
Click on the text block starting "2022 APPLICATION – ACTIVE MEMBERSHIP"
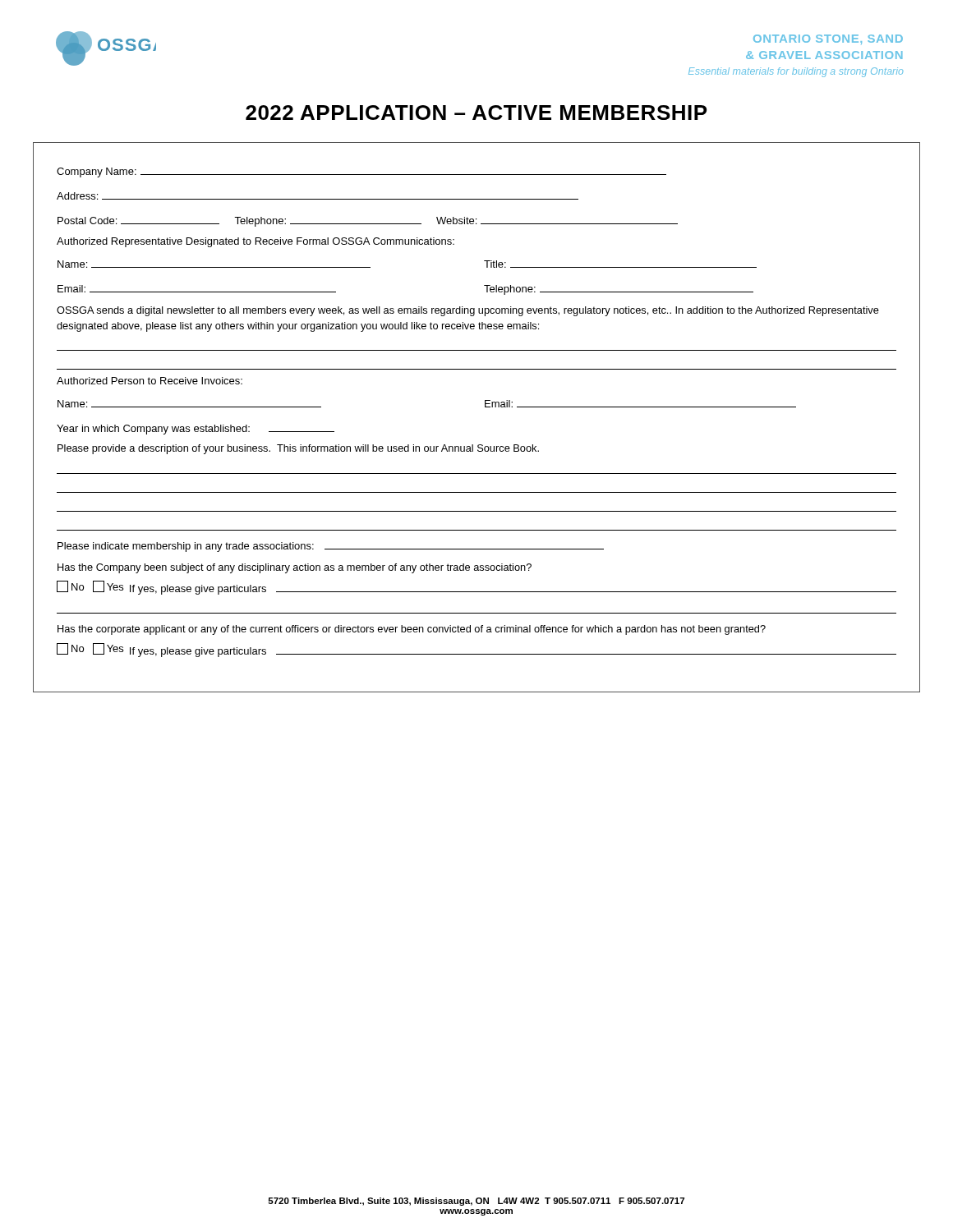coord(476,112)
